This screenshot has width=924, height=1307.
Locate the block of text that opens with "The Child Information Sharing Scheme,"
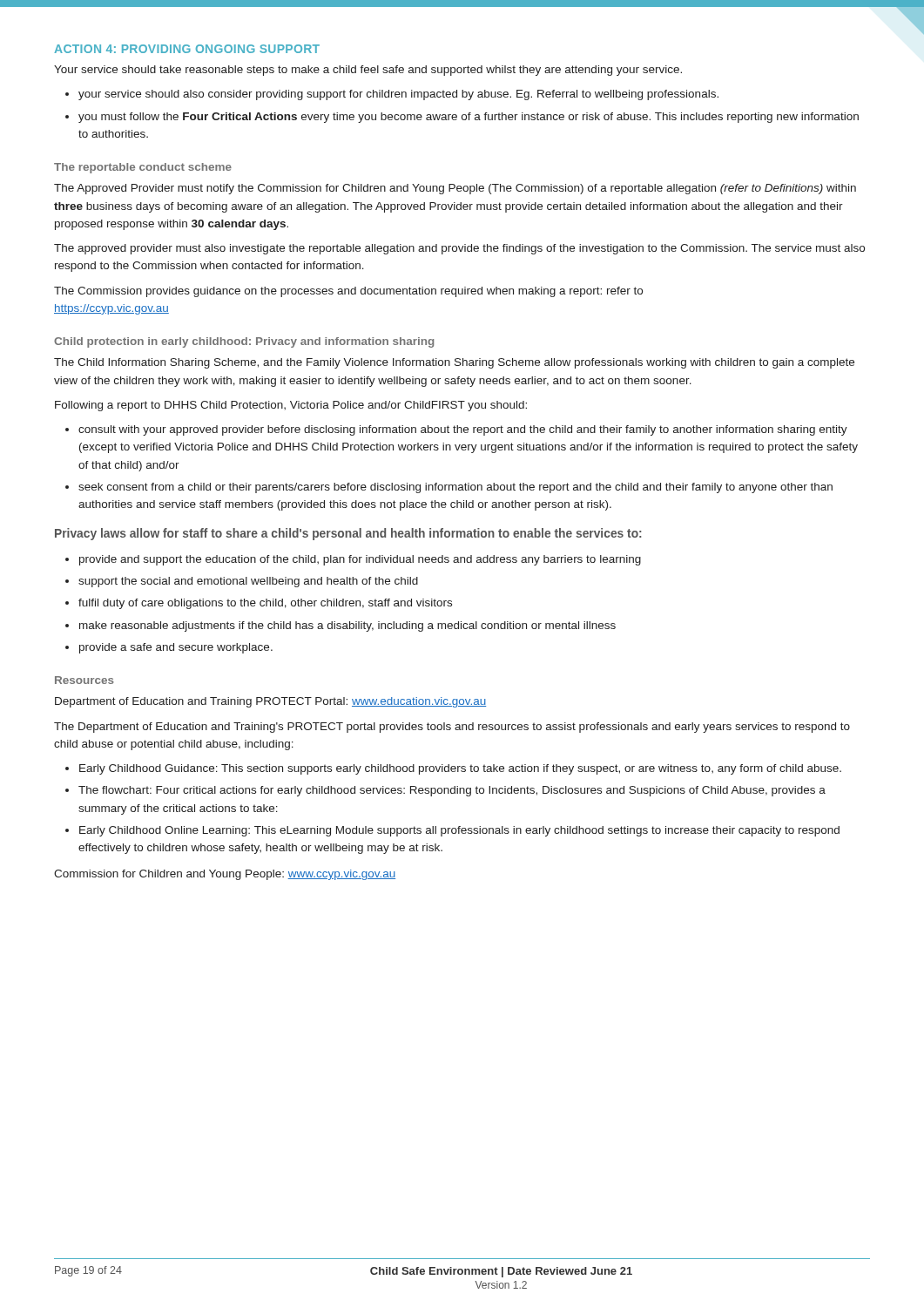(x=462, y=372)
